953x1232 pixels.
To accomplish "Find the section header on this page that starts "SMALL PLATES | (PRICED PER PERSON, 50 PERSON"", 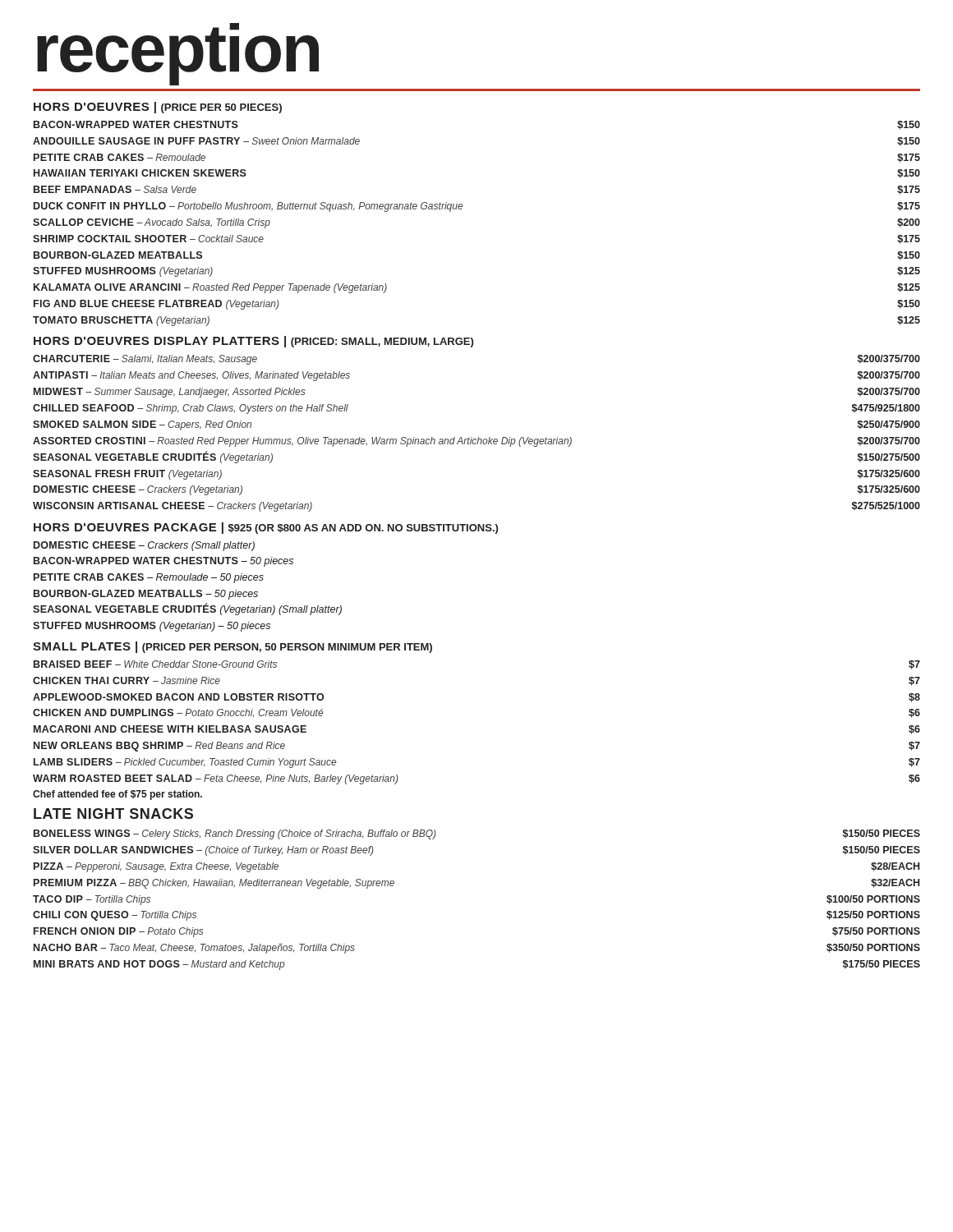I will point(233,646).
